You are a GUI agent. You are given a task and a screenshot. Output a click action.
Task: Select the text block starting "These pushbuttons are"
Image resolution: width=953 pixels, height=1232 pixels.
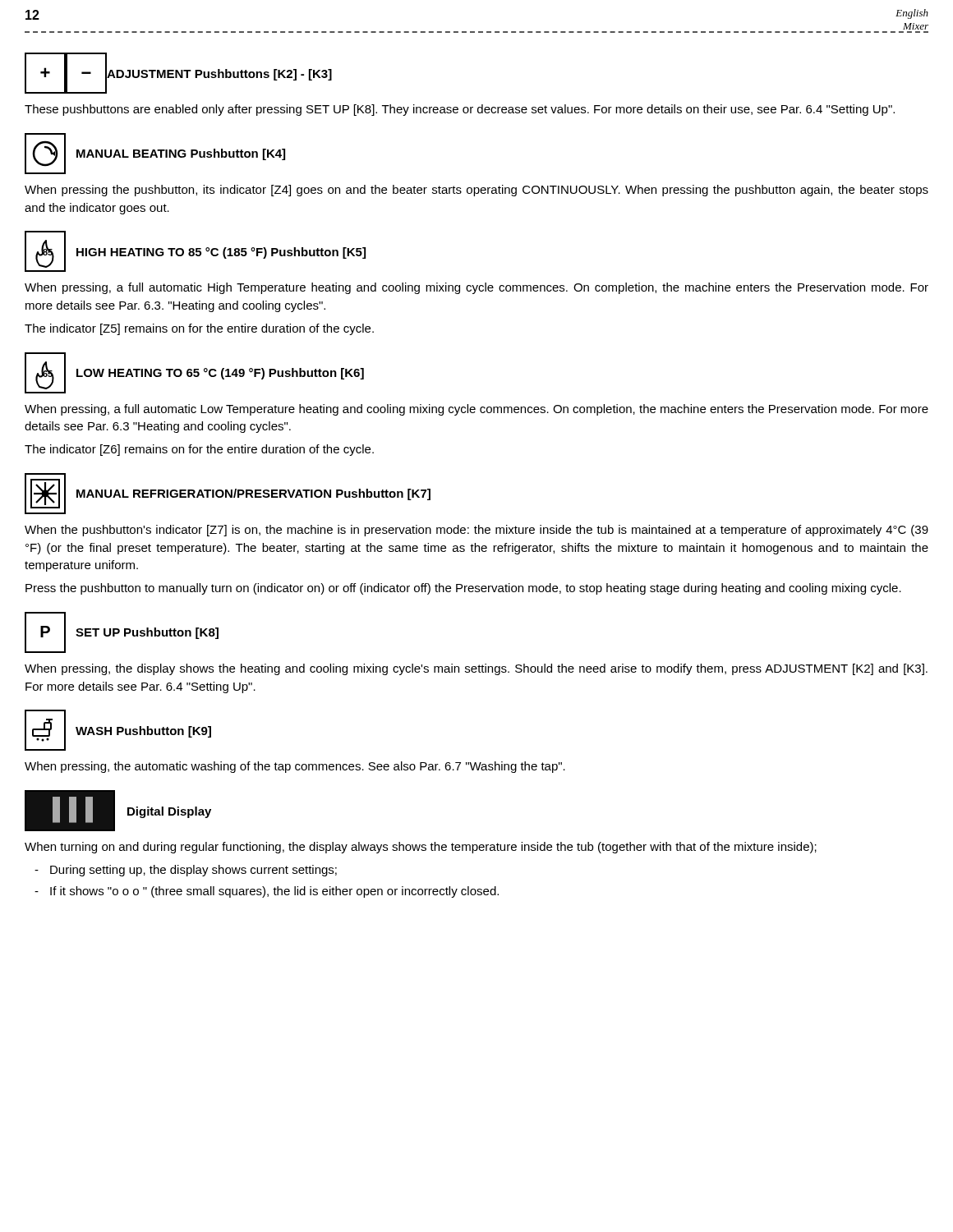coord(460,109)
